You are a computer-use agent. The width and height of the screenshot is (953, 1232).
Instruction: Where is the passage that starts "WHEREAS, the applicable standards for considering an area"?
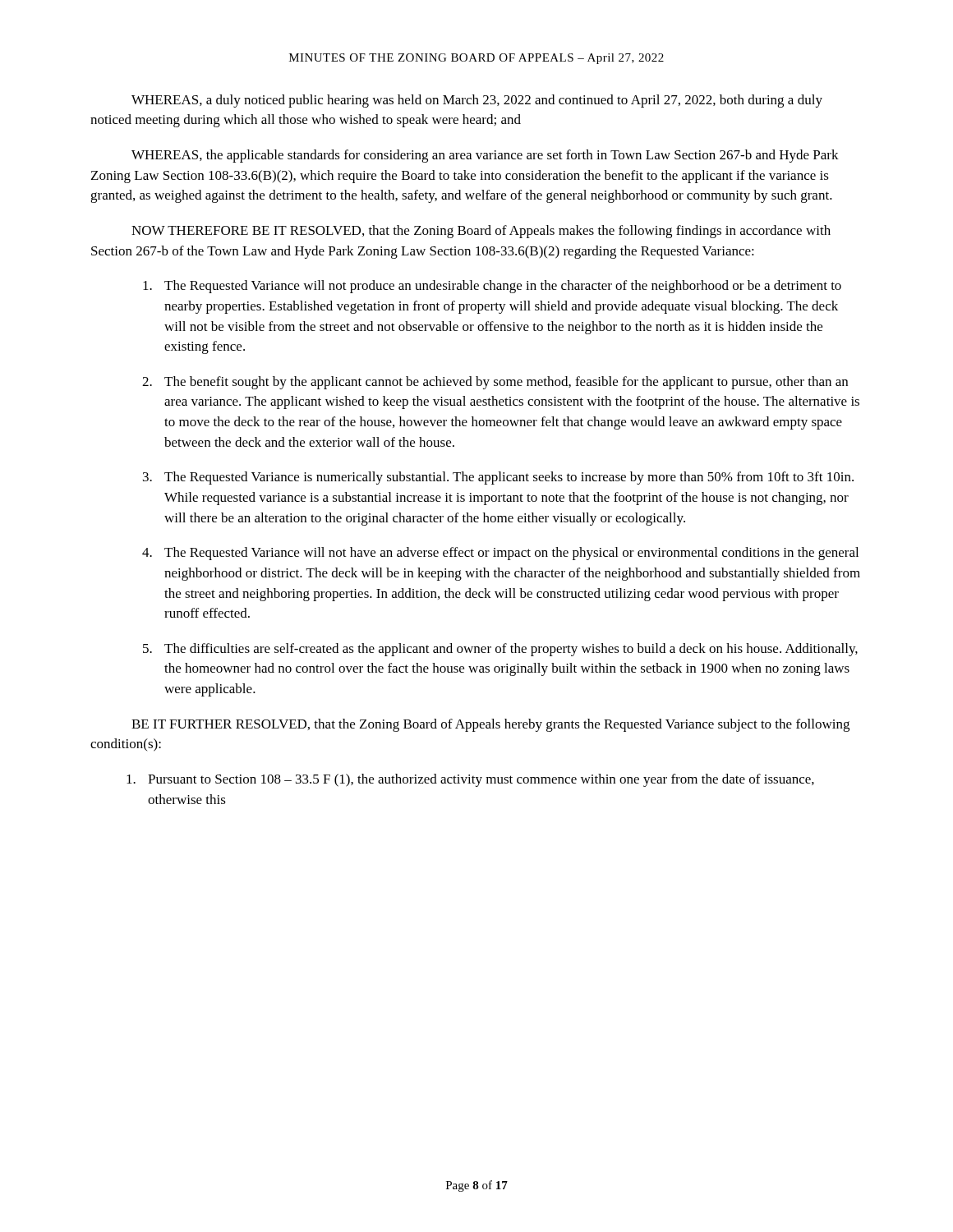[x=464, y=175]
